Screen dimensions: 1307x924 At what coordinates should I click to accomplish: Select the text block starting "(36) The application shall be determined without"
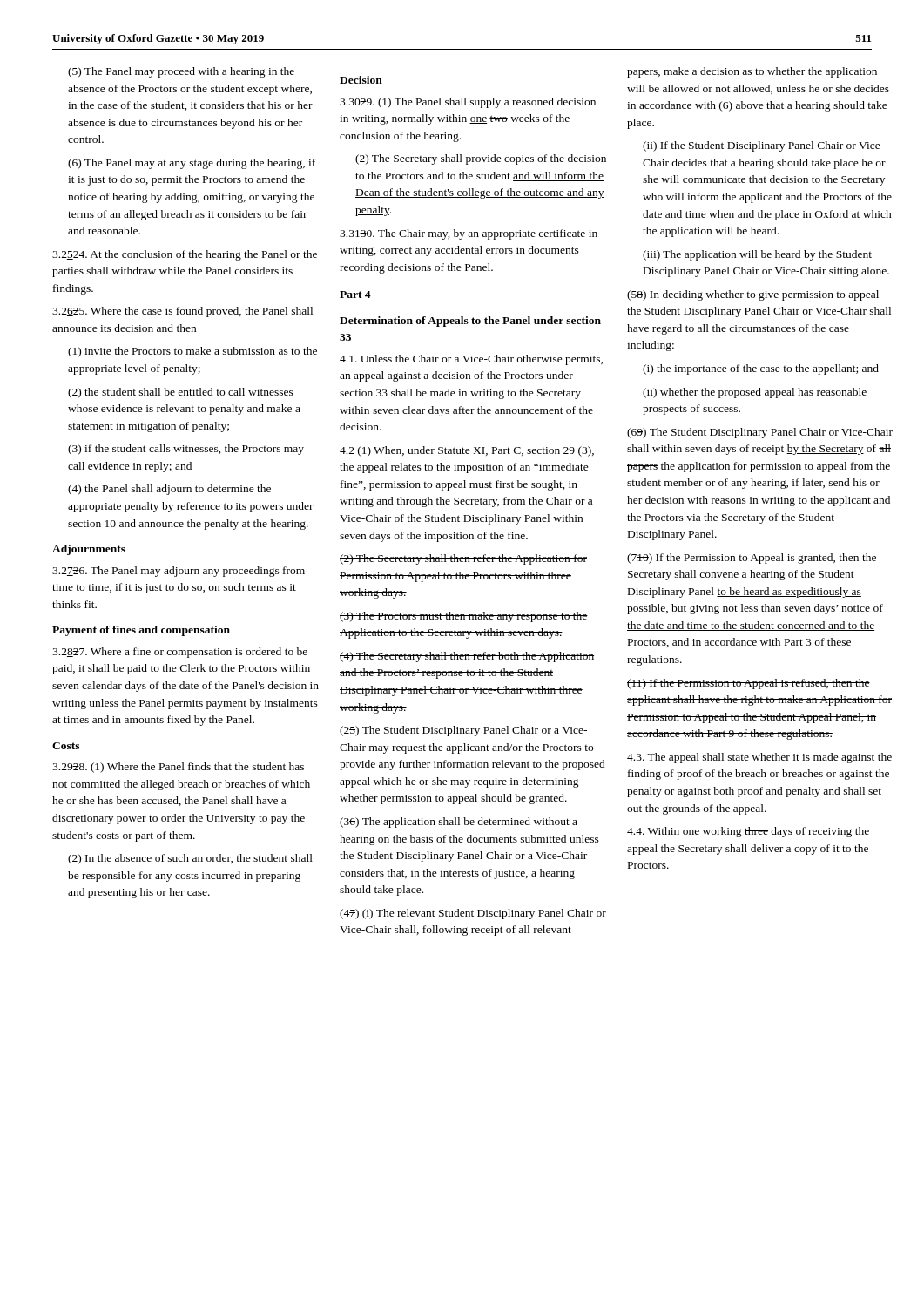(x=474, y=856)
